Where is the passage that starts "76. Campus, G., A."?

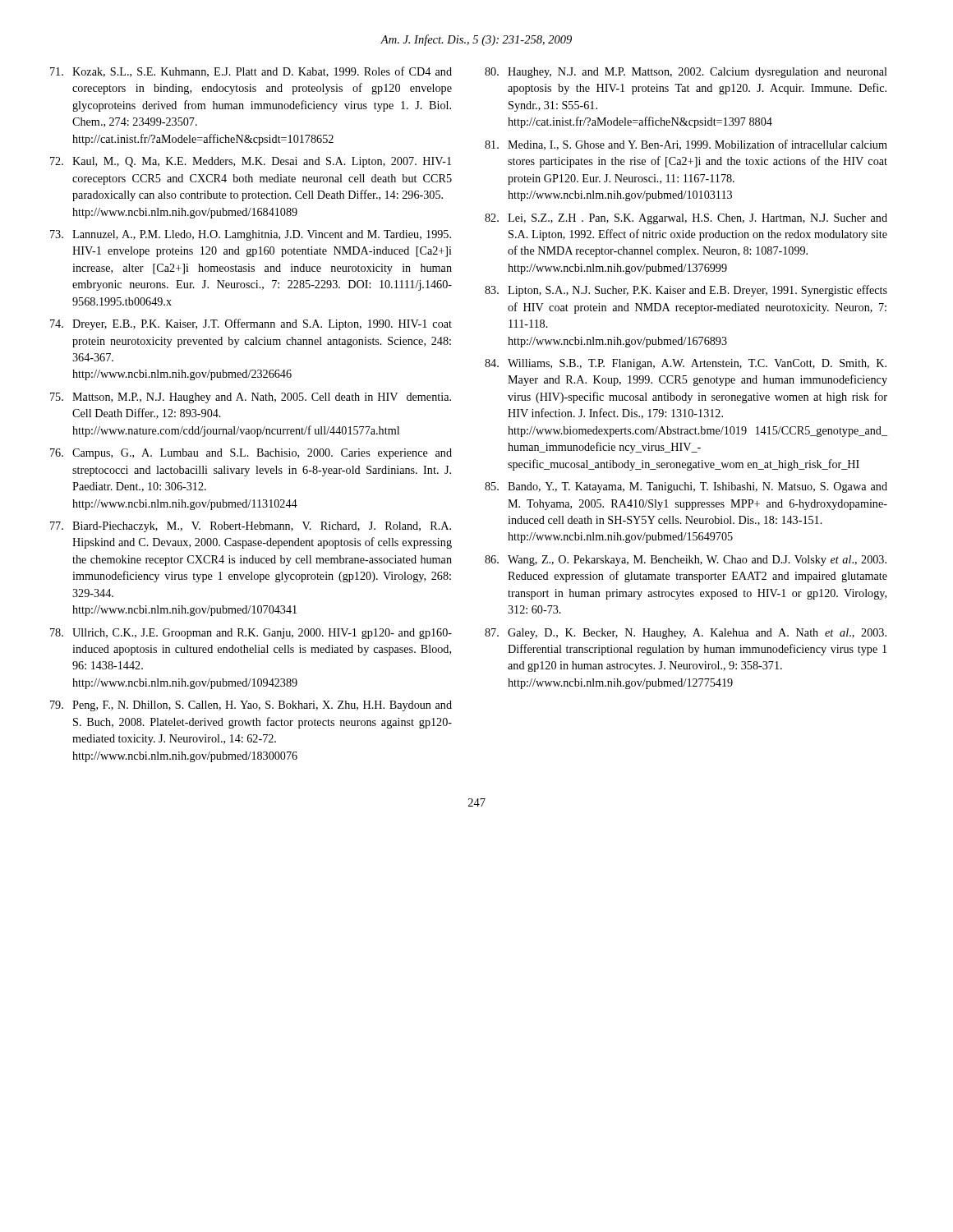pos(251,478)
